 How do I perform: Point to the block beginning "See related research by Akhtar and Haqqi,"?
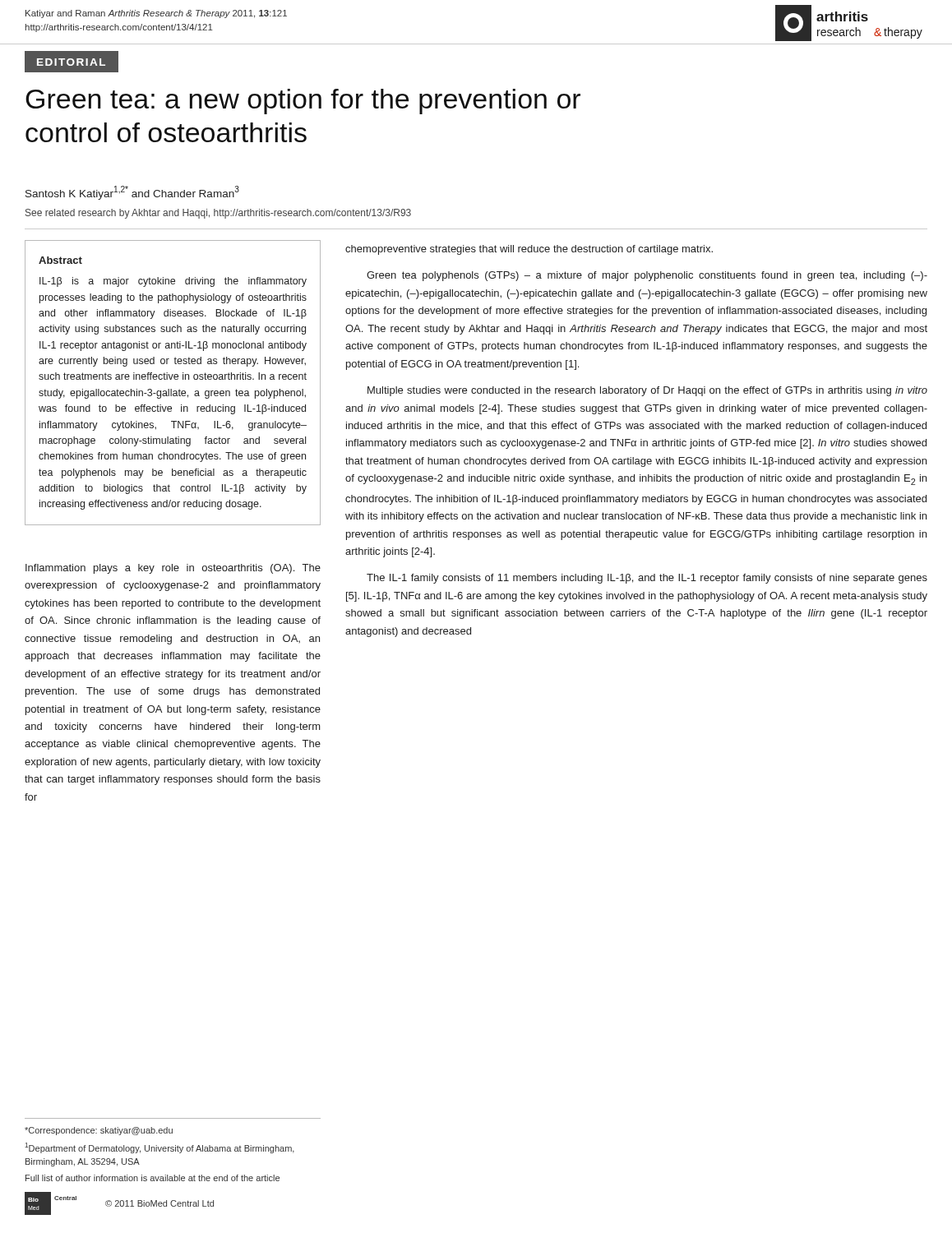218,213
